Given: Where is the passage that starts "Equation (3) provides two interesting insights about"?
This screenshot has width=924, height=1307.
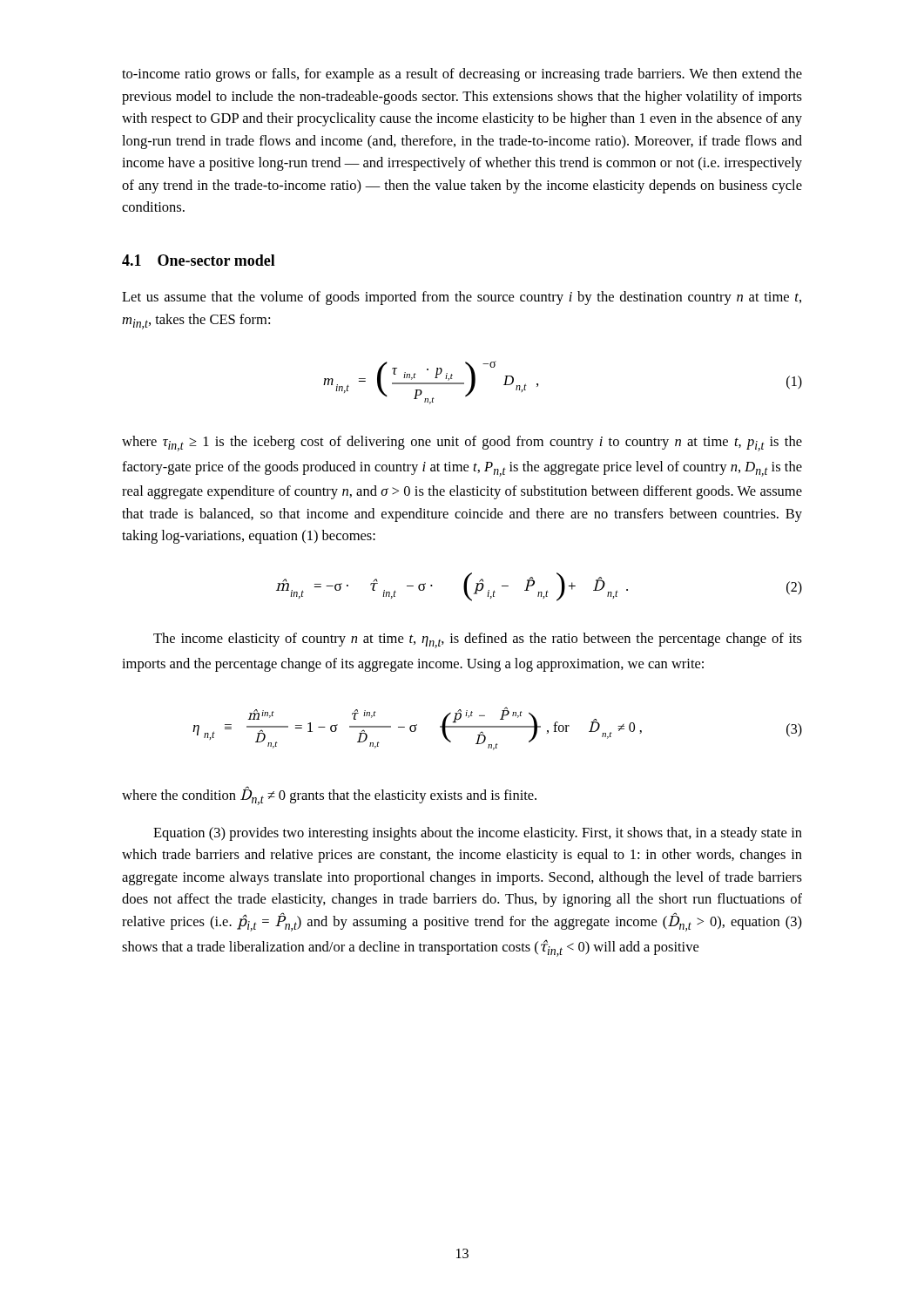Looking at the screenshot, I should click(x=462, y=891).
